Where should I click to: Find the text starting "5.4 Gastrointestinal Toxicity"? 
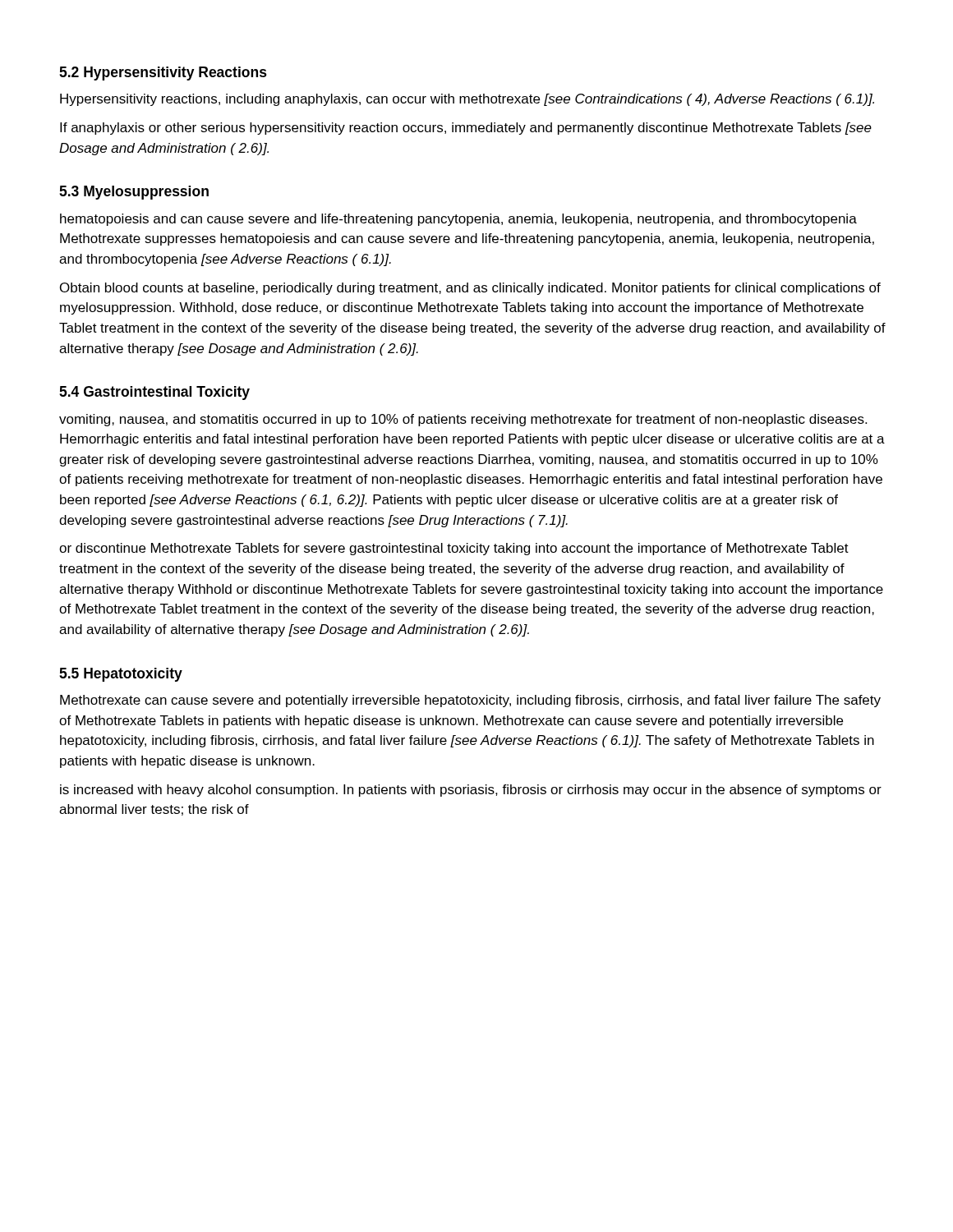point(155,392)
